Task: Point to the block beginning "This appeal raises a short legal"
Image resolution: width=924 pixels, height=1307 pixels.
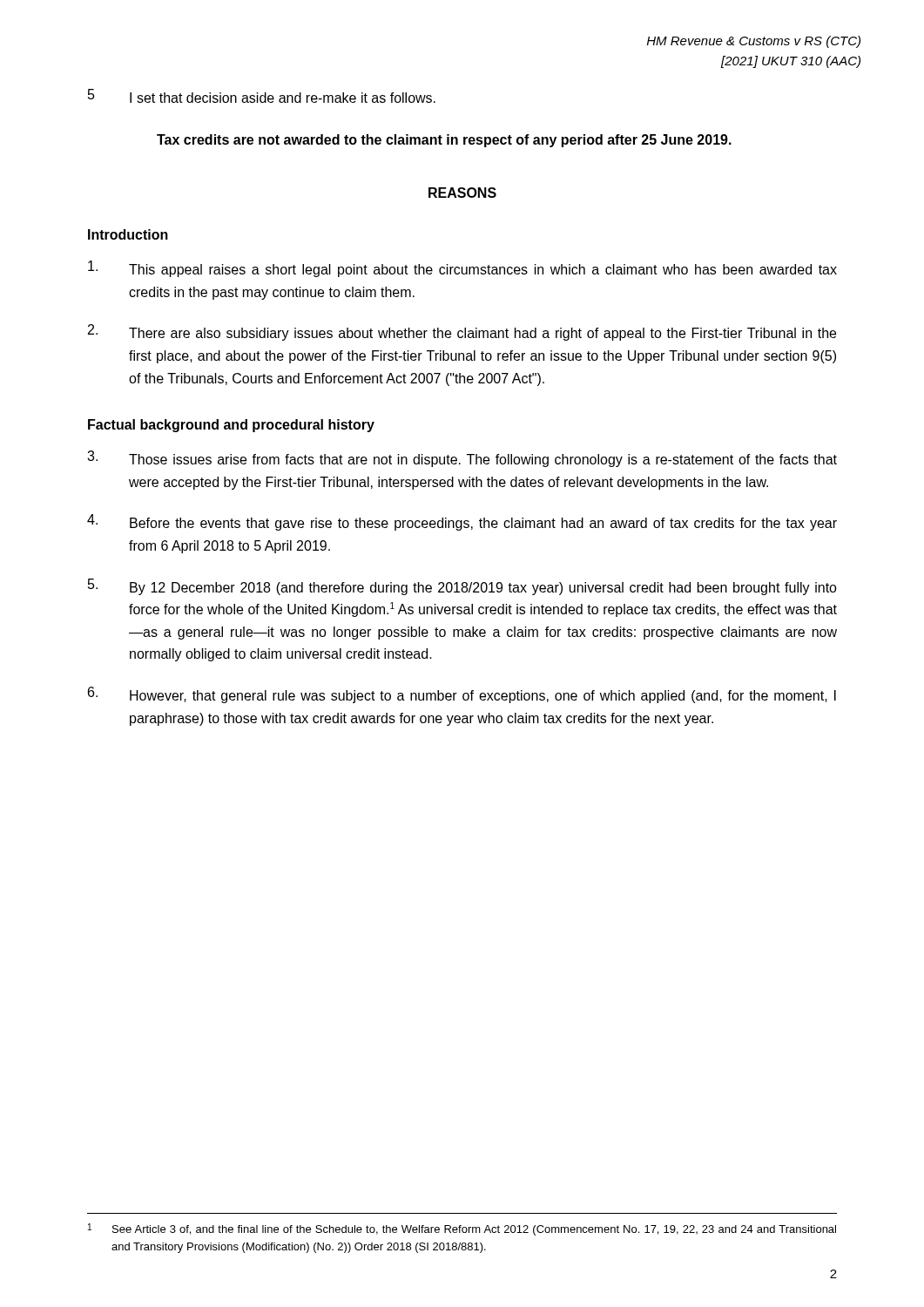Action: [x=462, y=281]
